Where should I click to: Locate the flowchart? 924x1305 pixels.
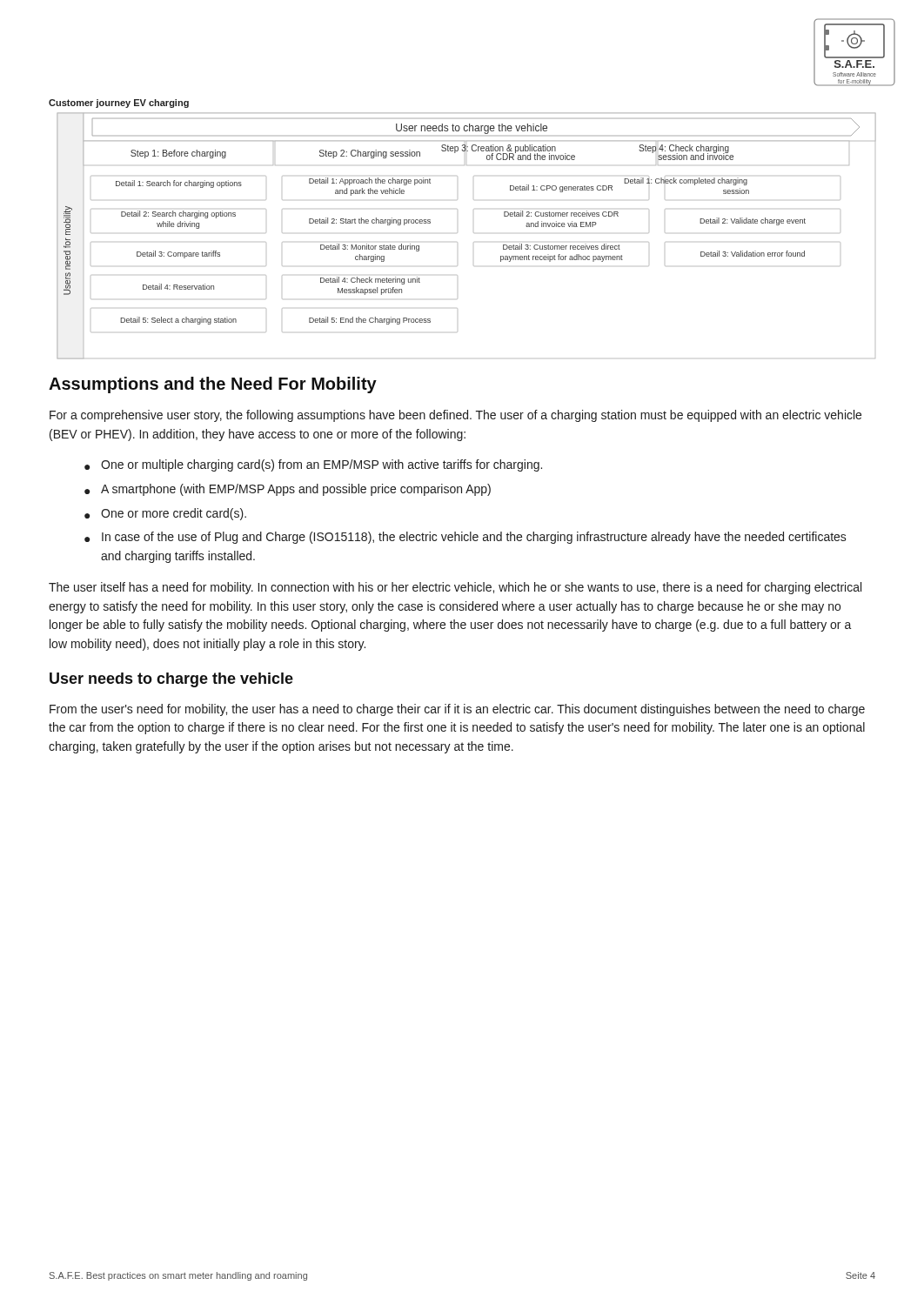coord(458,239)
